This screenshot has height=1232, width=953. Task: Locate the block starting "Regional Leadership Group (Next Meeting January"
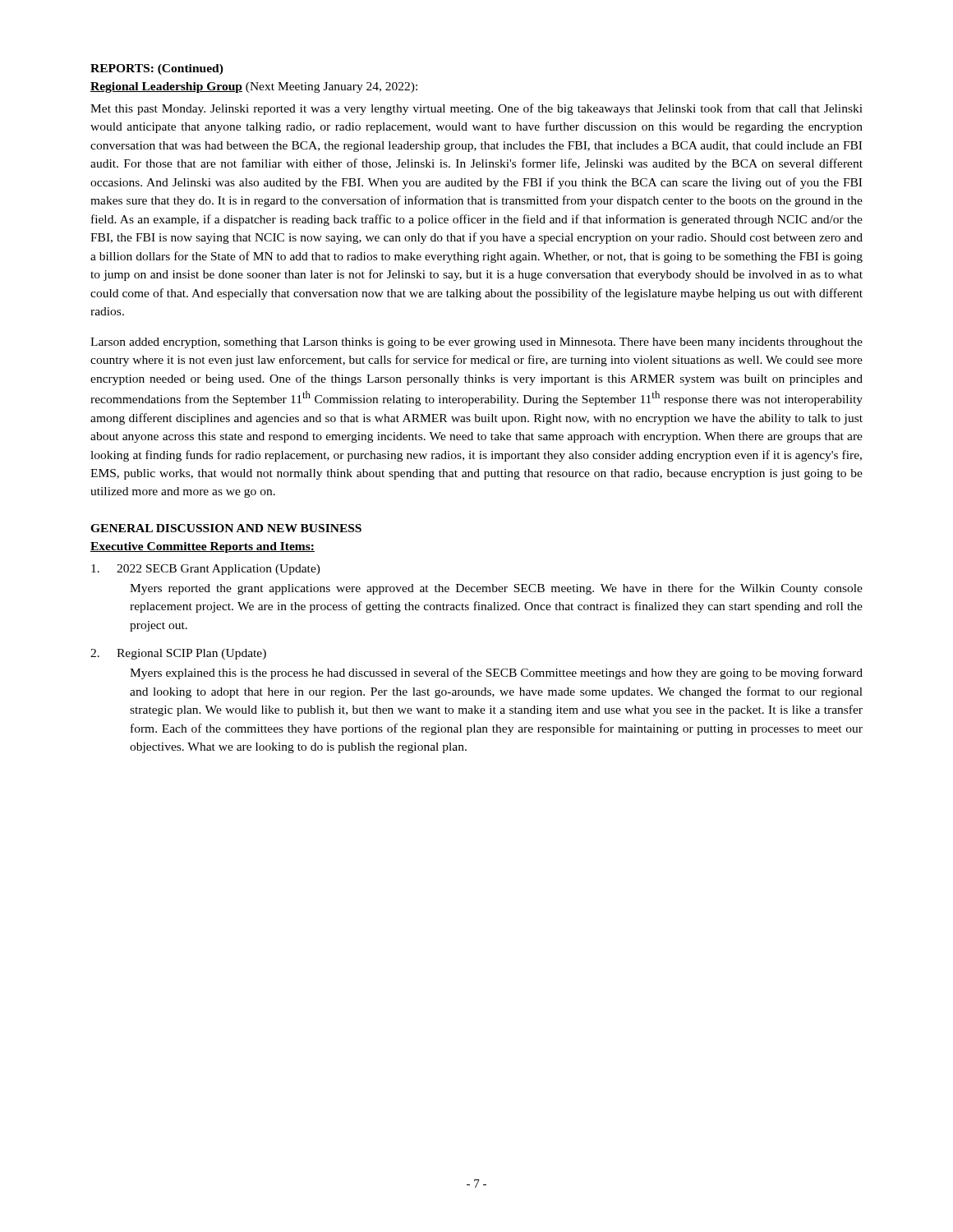(x=254, y=86)
